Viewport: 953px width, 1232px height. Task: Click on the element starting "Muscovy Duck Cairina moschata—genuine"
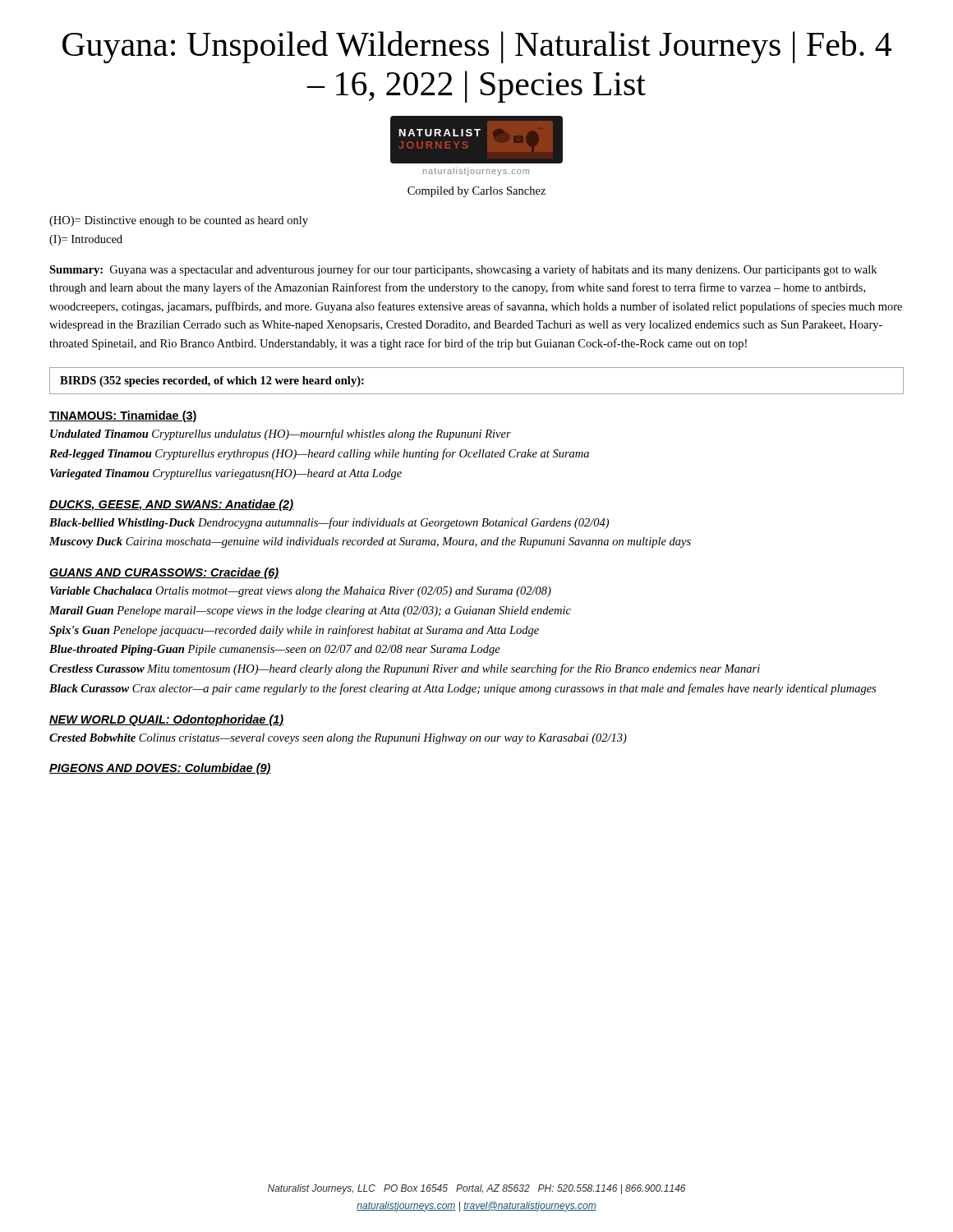(370, 542)
